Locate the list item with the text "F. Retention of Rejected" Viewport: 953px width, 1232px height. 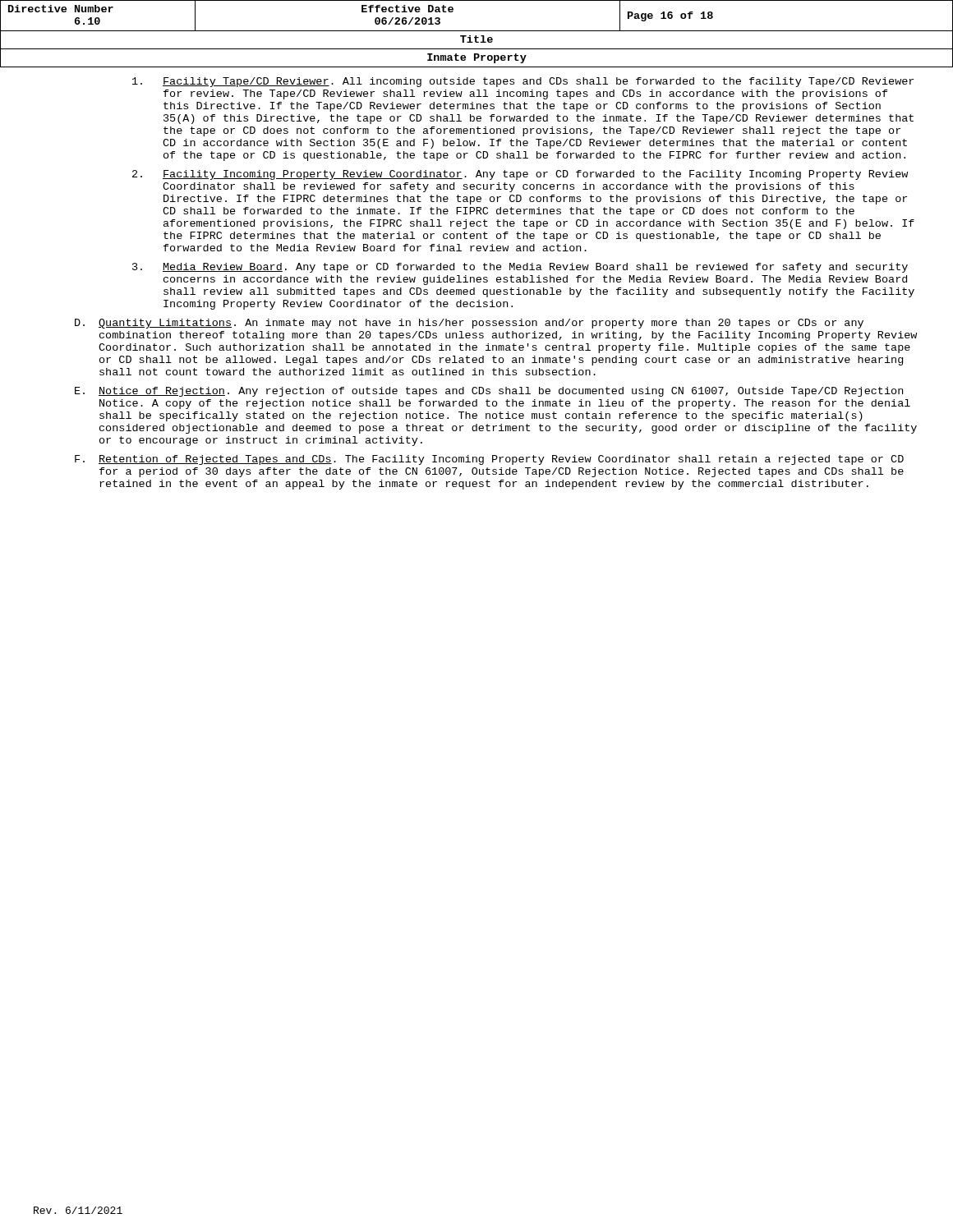497,472
